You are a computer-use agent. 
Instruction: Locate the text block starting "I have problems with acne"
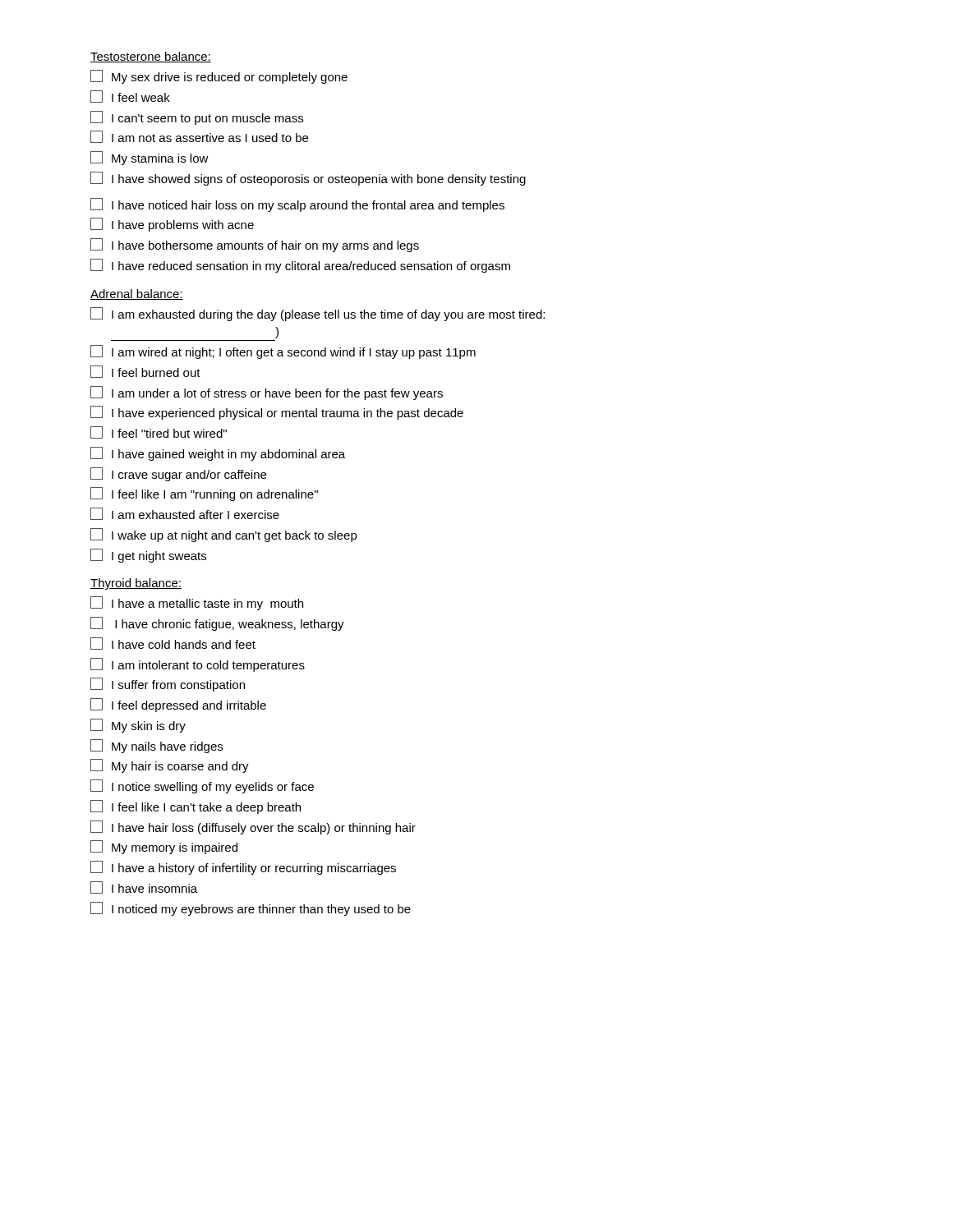pos(172,225)
